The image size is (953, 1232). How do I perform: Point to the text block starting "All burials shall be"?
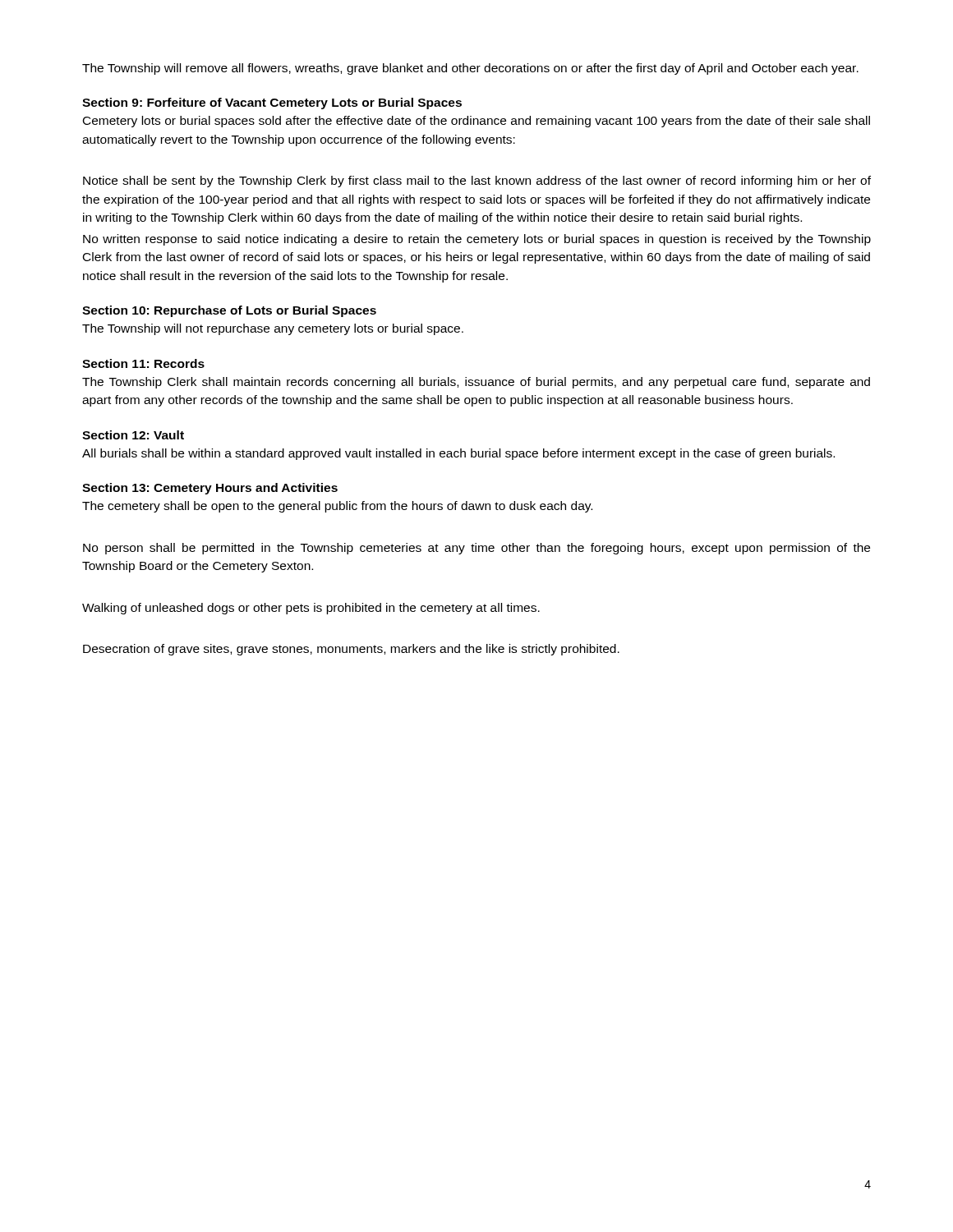459,453
